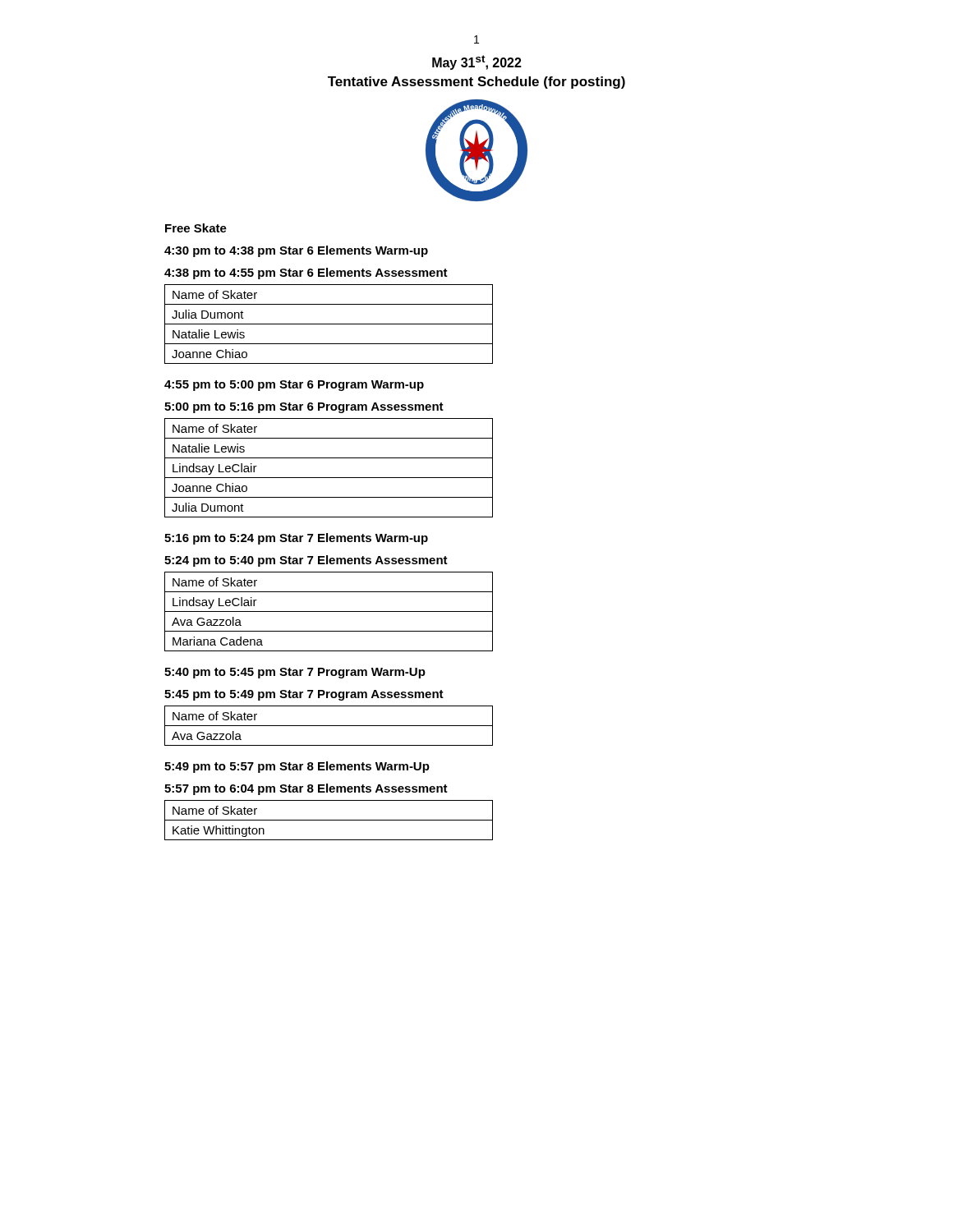Image resolution: width=953 pixels, height=1232 pixels.
Task: Point to the section header beginning "4:55 pm to 5:00 pm"
Action: tap(294, 384)
